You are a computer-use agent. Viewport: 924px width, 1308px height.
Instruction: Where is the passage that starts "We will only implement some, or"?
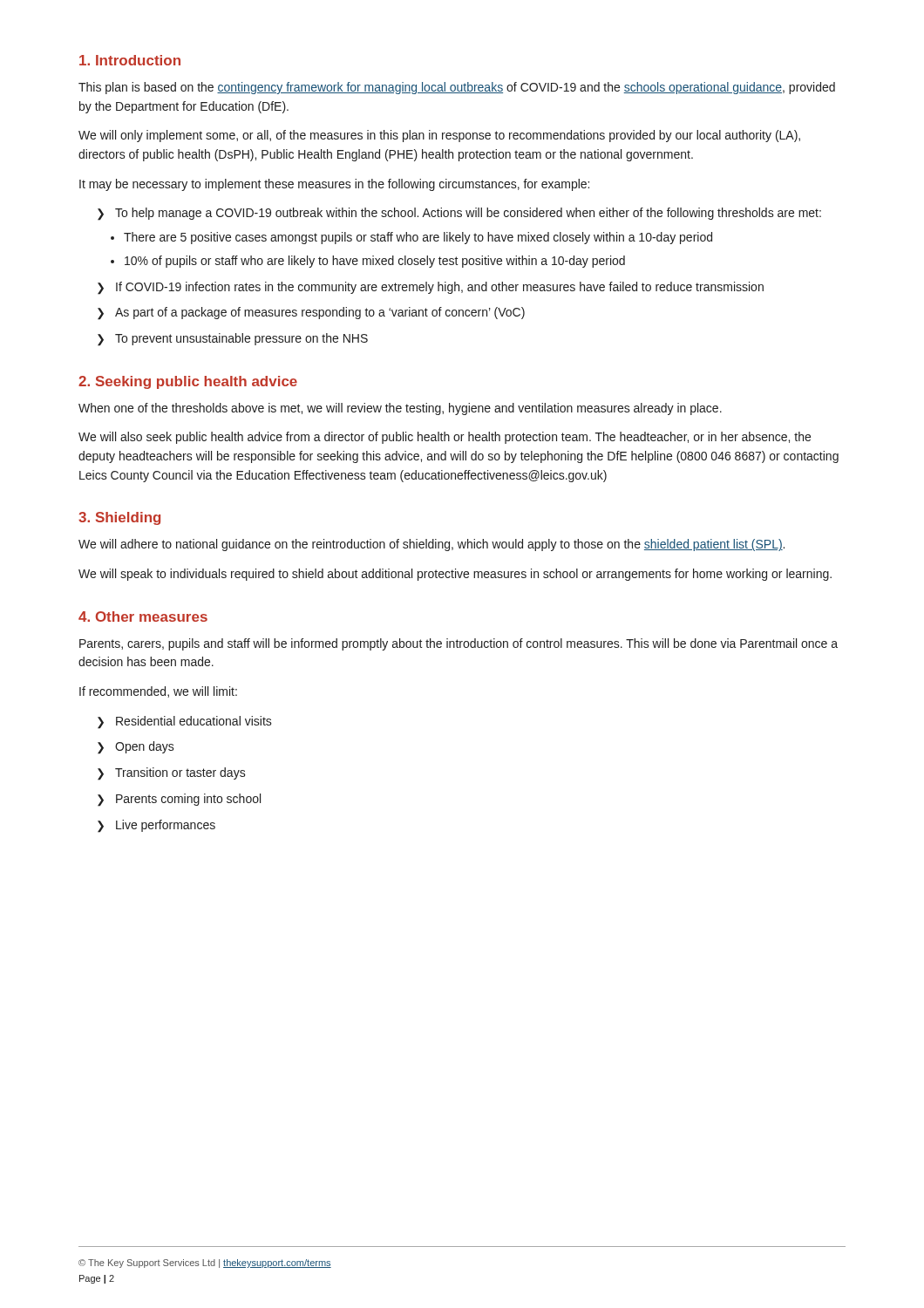point(462,146)
